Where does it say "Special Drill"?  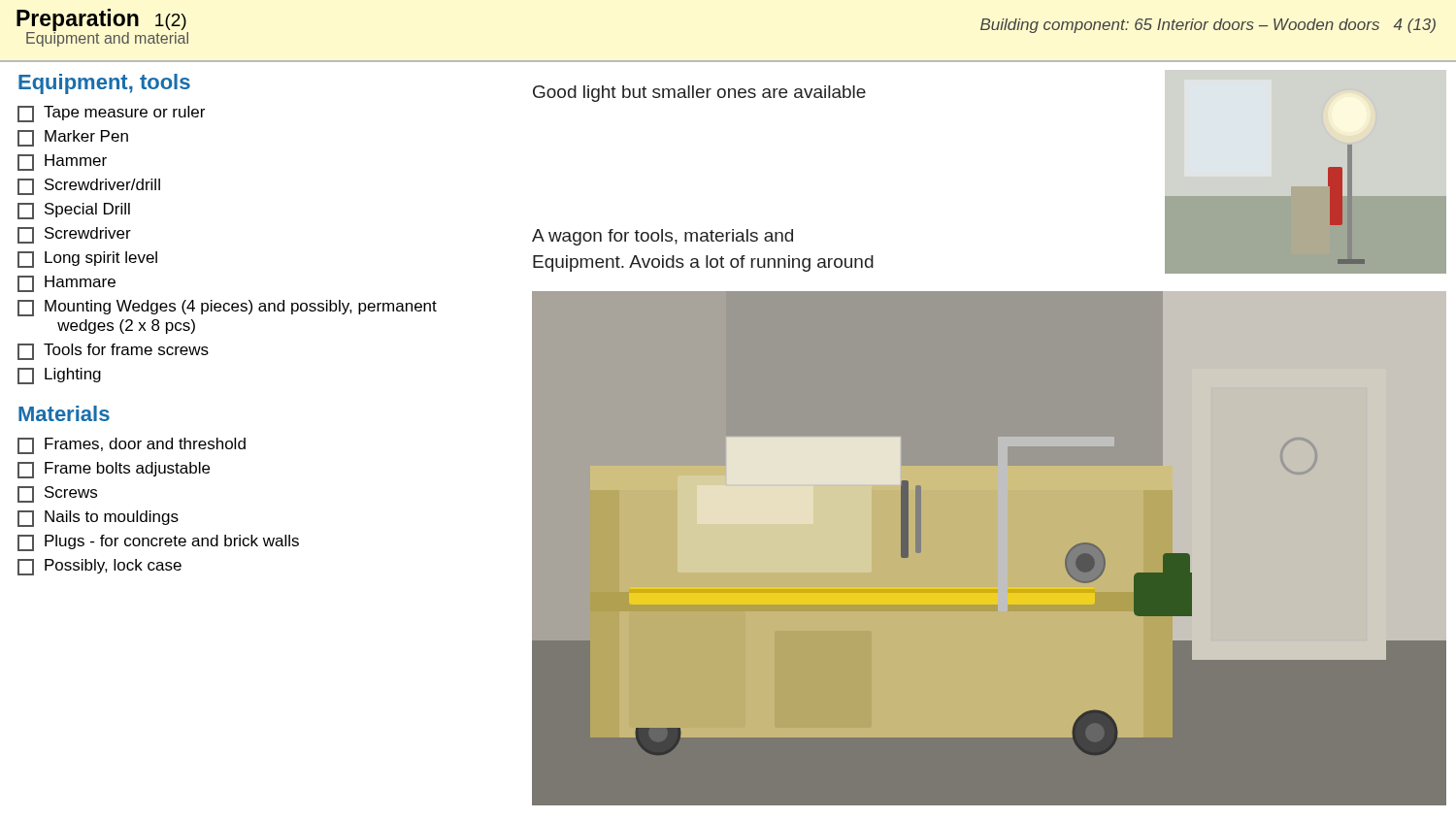coord(74,210)
